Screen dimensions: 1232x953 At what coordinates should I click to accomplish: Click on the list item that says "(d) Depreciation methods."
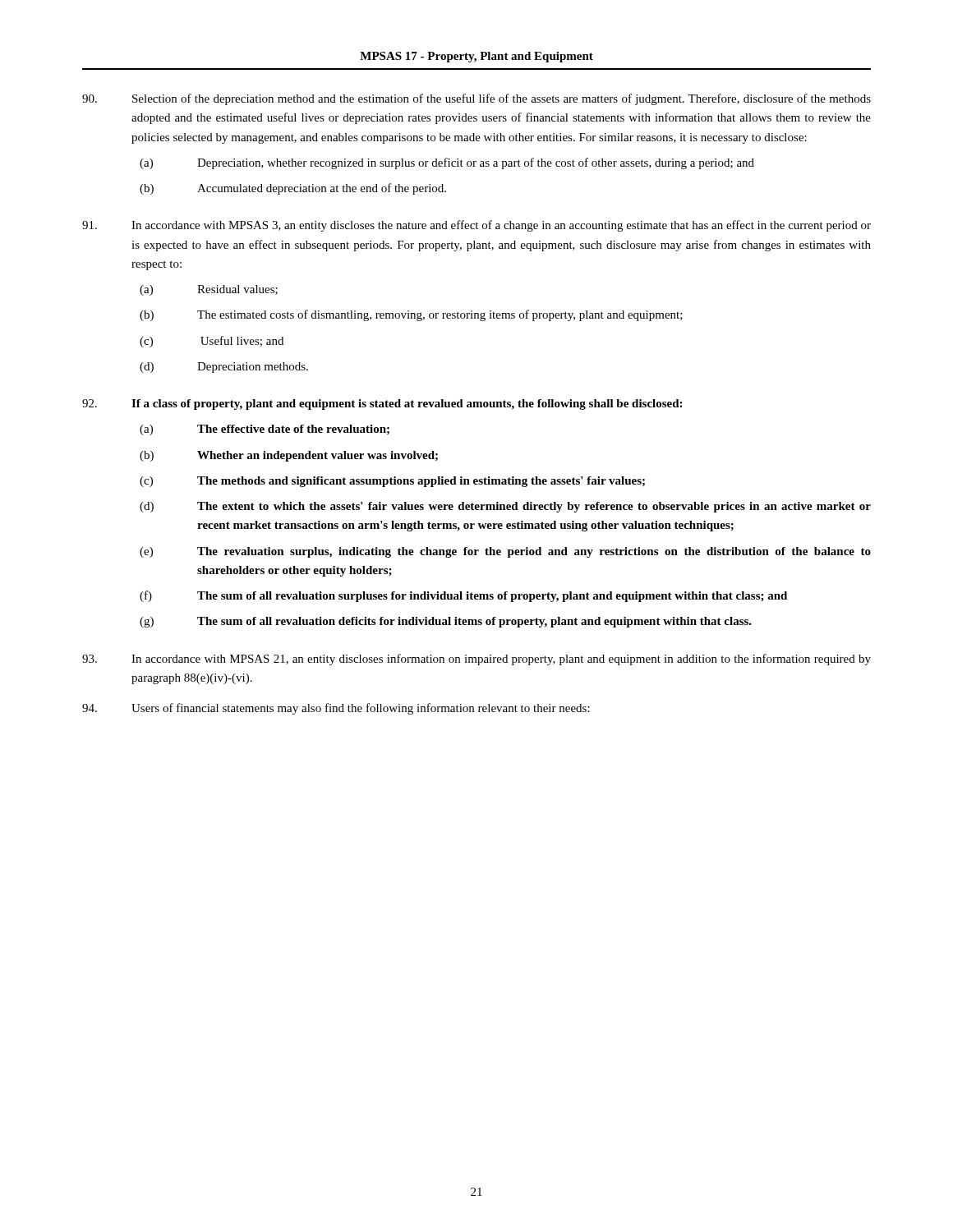224,368
